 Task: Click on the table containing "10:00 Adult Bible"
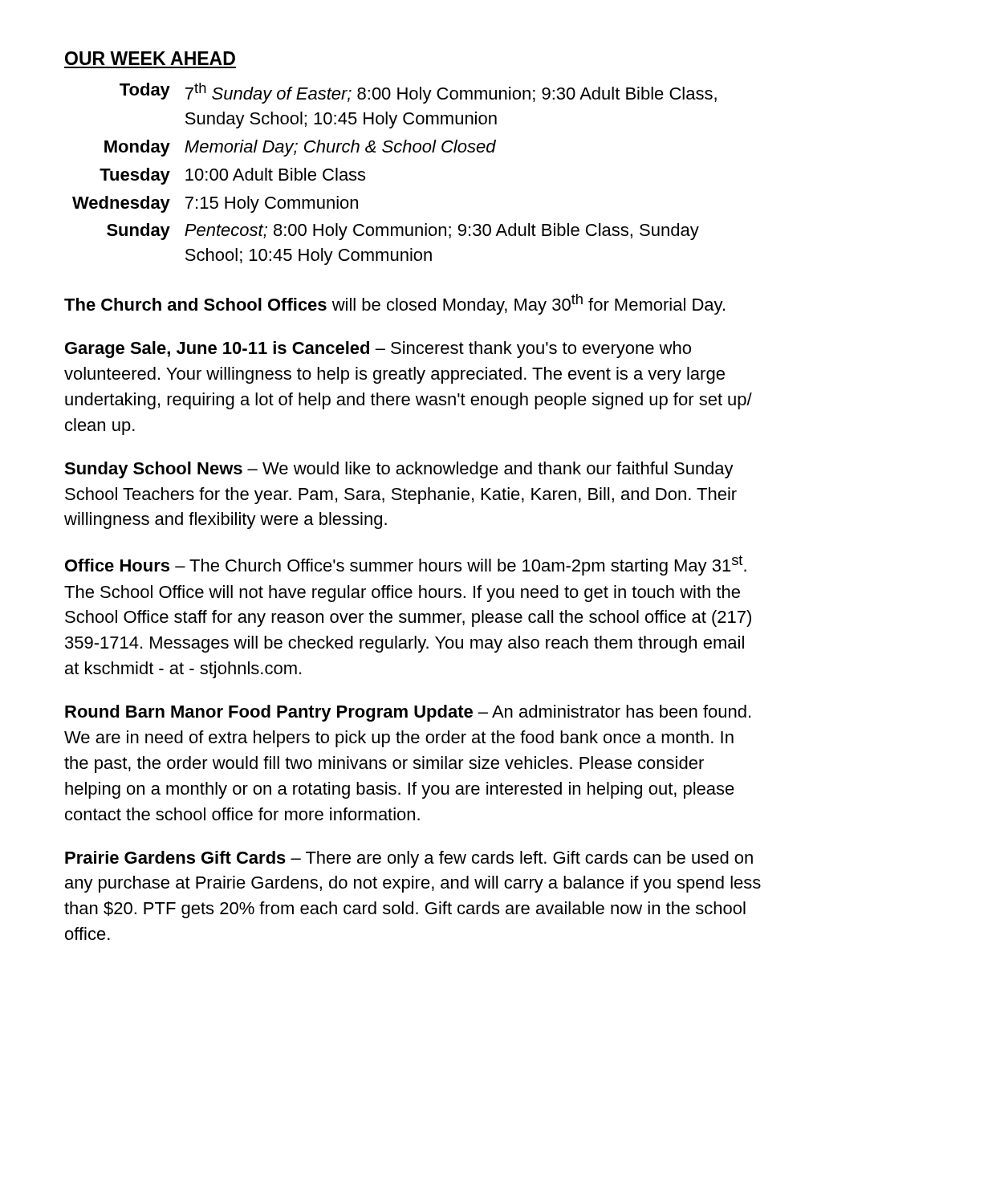point(496,173)
